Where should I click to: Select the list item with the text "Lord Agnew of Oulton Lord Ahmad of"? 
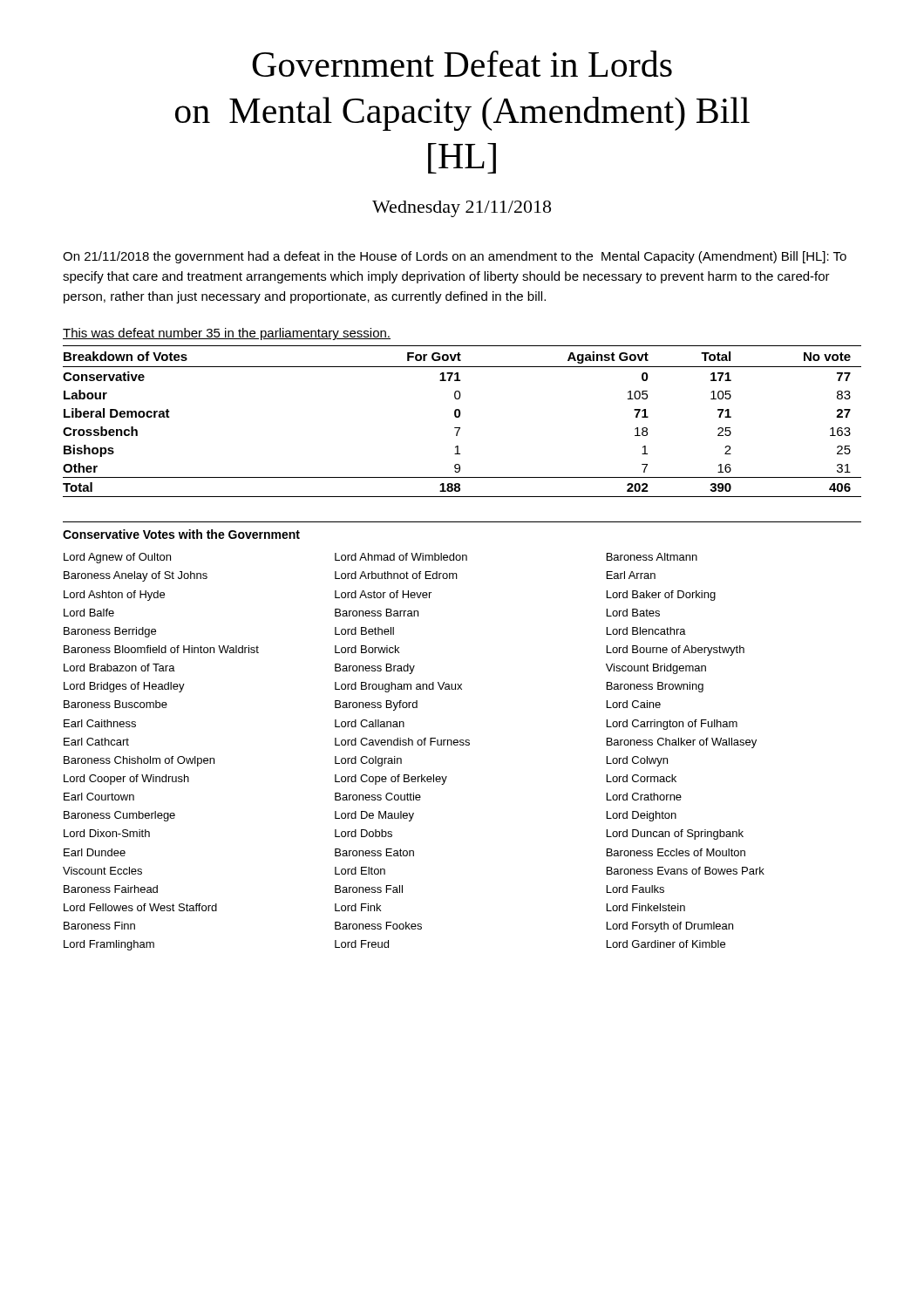(462, 751)
